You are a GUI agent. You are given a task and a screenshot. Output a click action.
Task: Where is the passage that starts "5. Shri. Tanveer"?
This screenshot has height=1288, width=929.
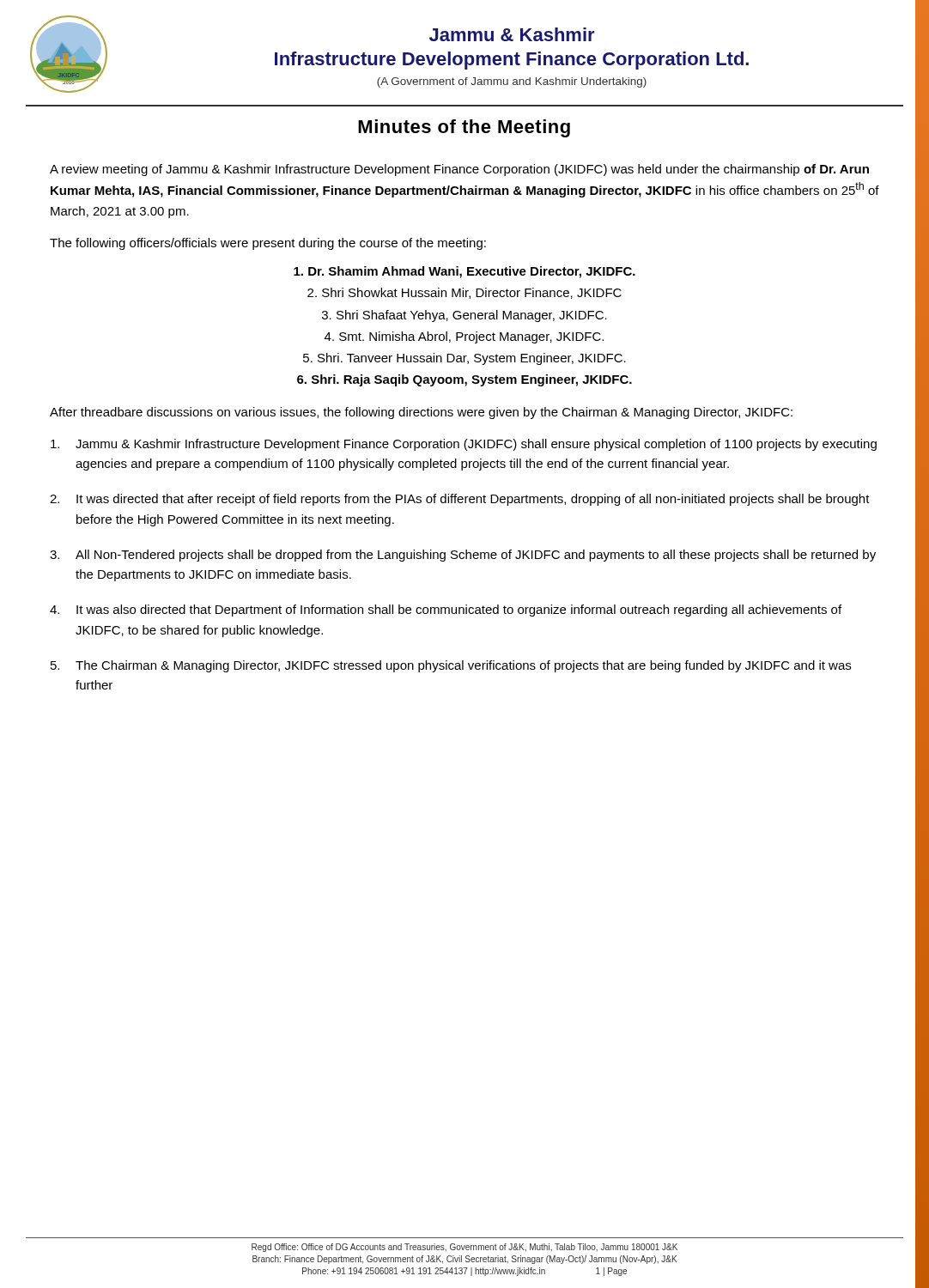pyautogui.click(x=464, y=358)
